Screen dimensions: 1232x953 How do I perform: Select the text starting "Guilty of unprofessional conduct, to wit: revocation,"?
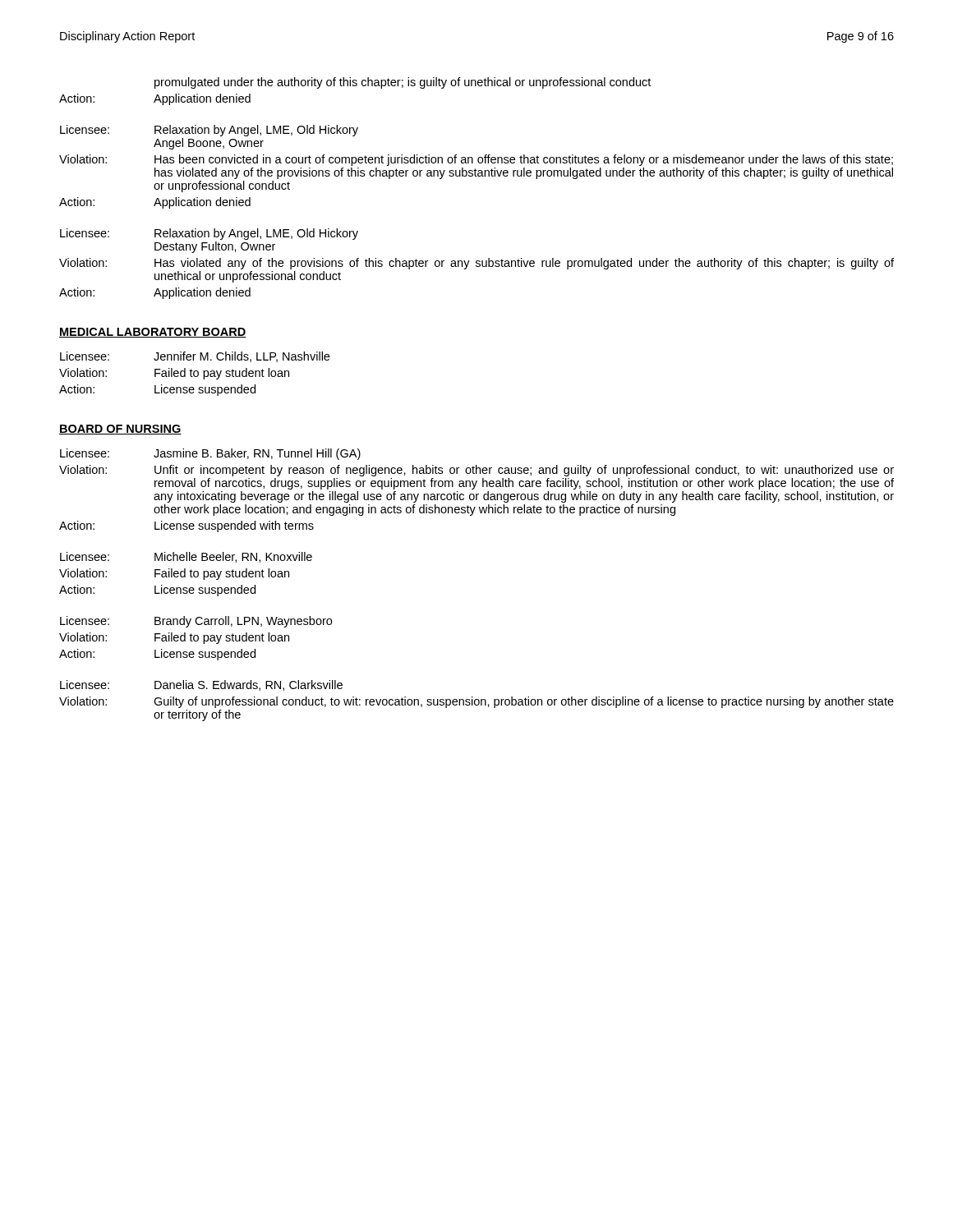coord(524,708)
